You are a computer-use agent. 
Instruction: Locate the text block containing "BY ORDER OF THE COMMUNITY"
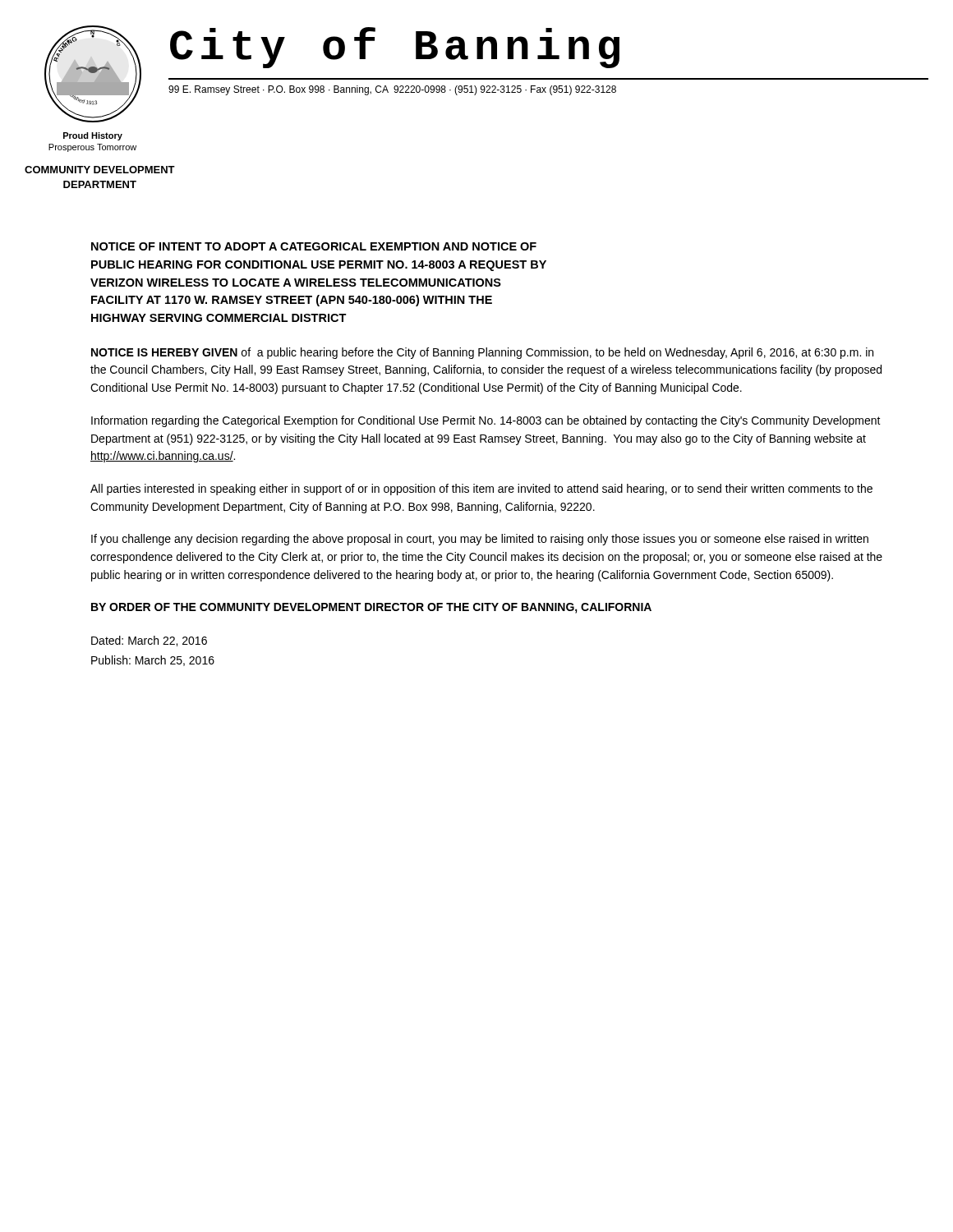[x=371, y=607]
